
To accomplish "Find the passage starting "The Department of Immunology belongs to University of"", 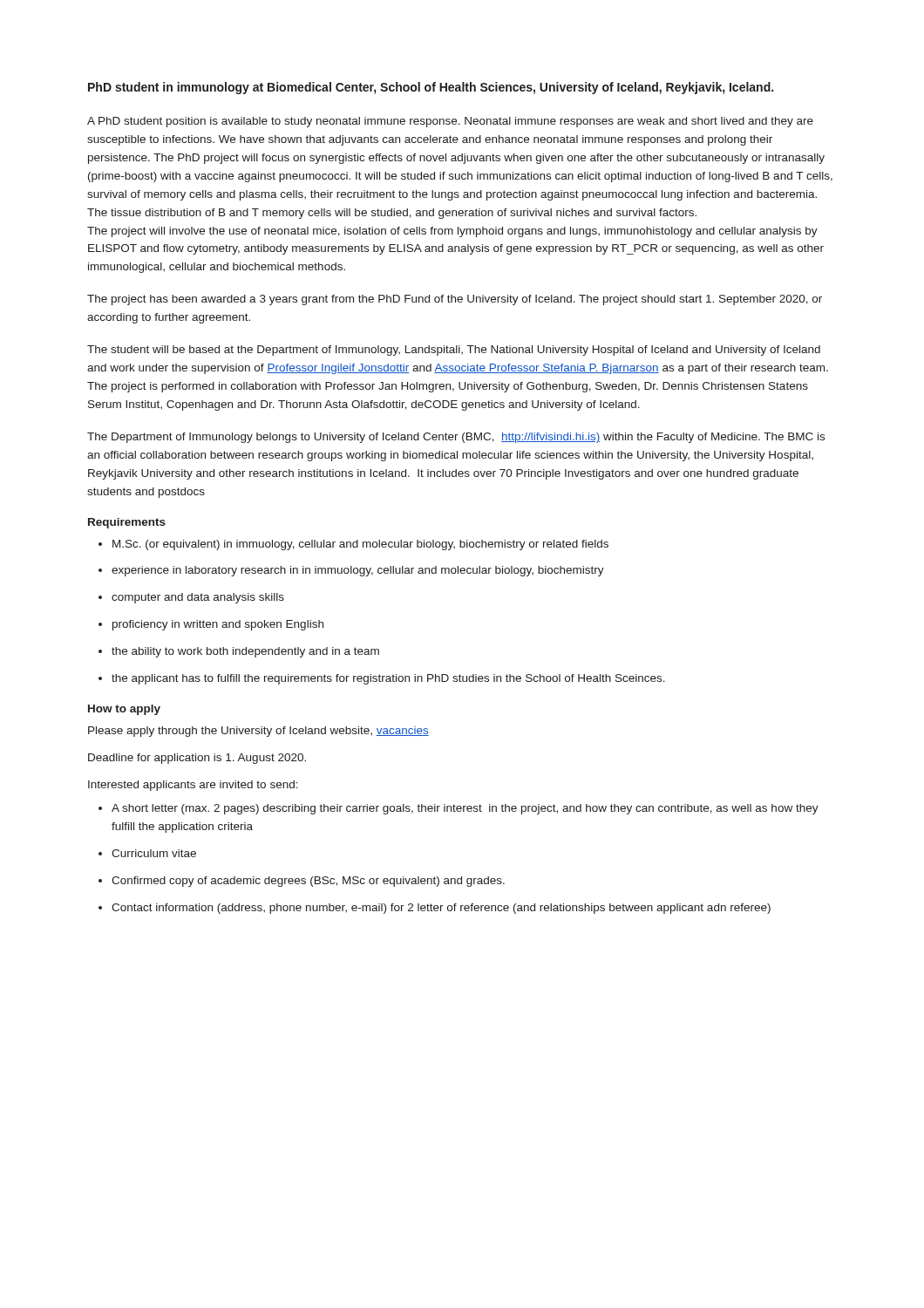I will (456, 464).
